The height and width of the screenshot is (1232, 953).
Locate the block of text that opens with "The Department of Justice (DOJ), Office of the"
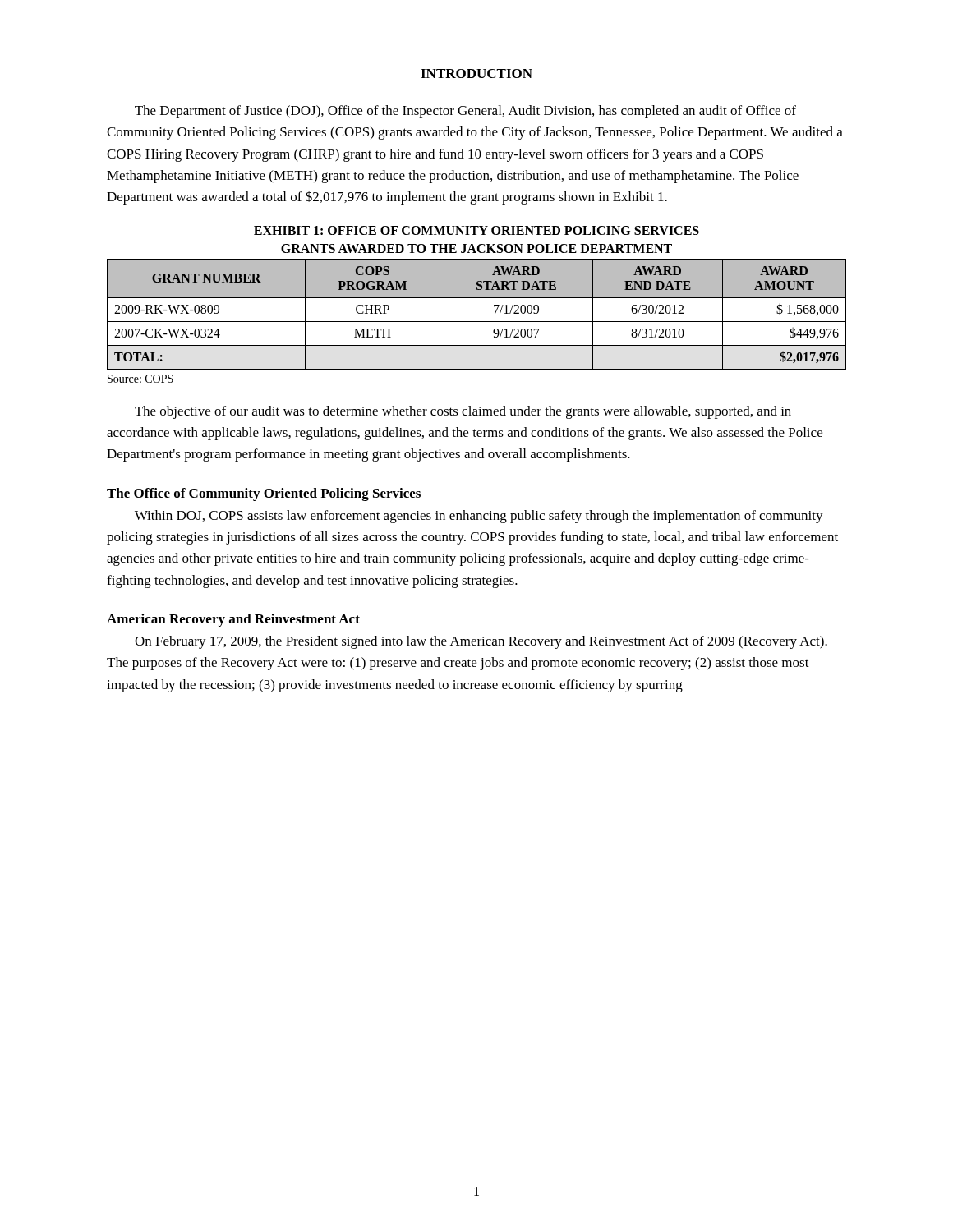[475, 154]
